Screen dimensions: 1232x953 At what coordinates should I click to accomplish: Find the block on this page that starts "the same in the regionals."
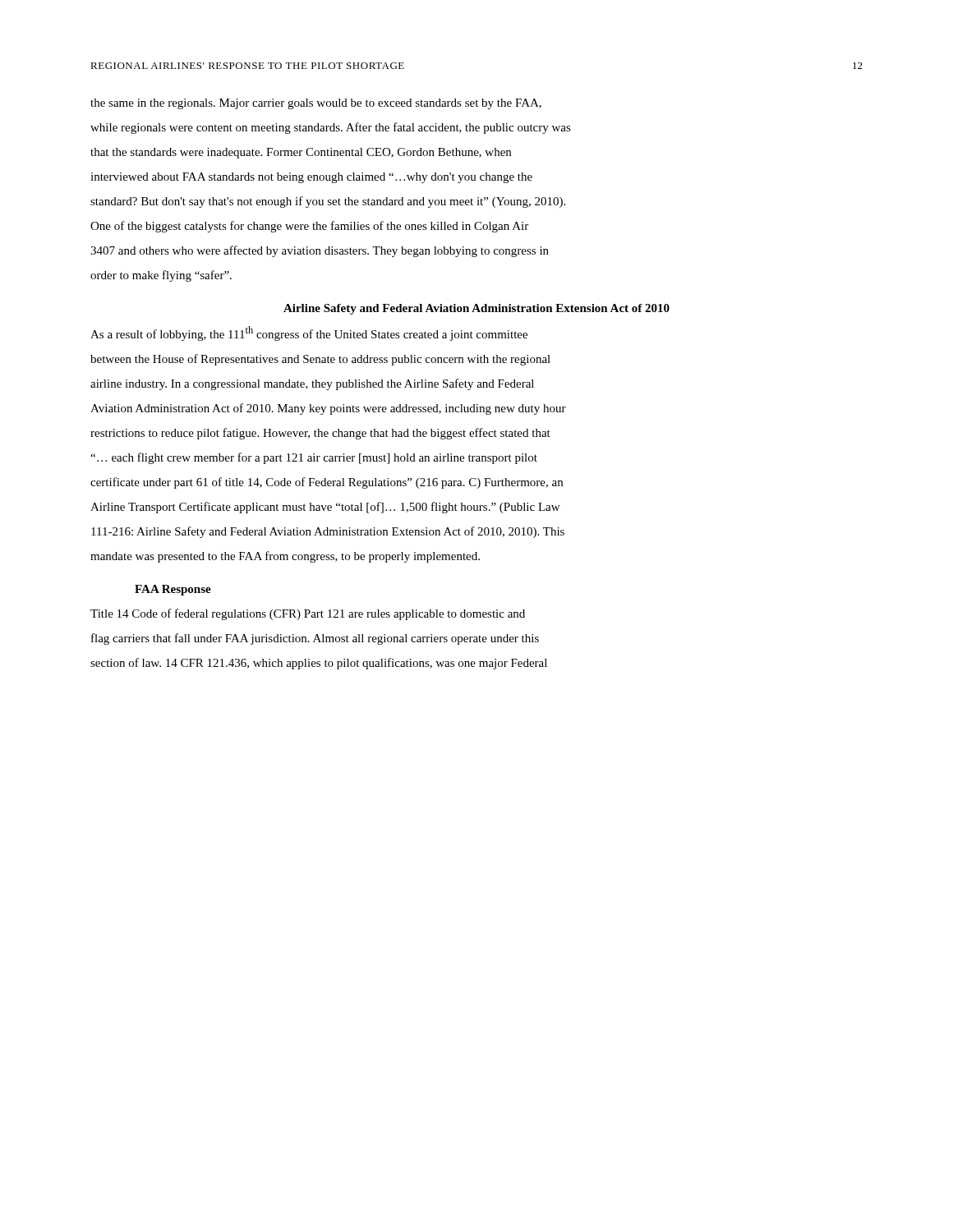coord(476,152)
